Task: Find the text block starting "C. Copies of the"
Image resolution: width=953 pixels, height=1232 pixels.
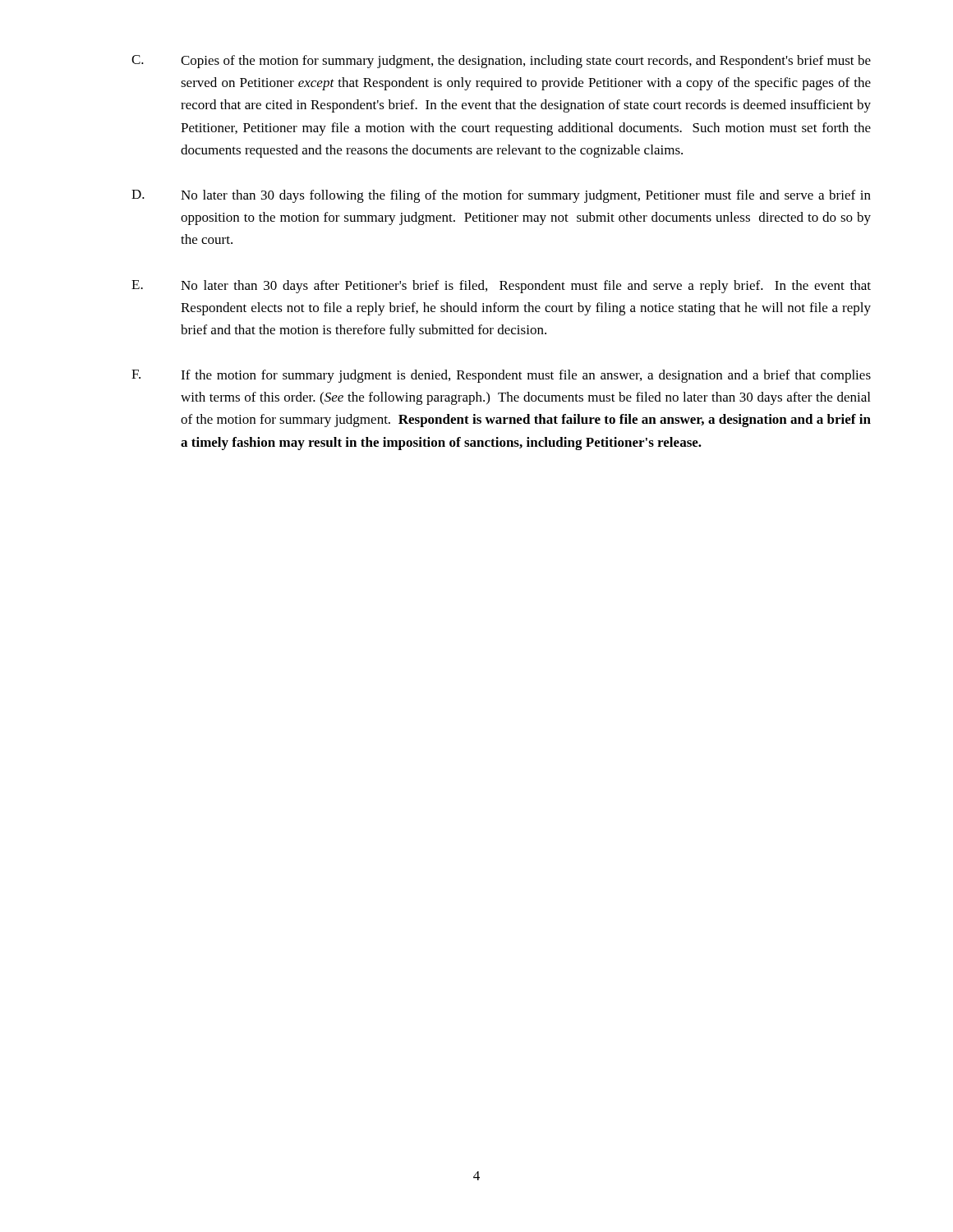Action: 501,105
